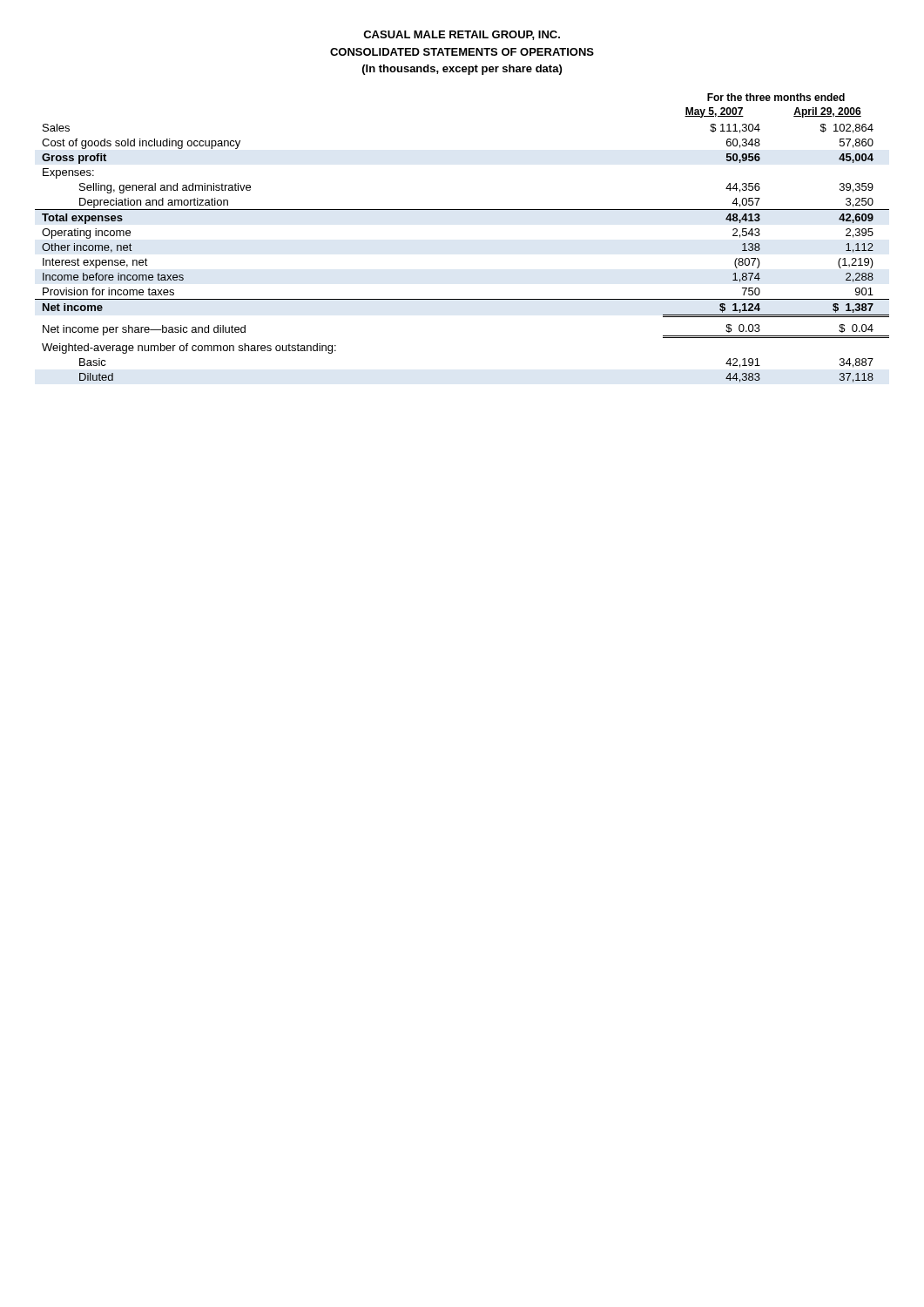
Task: Locate the region starting "CASUAL MALE RETAIL GROUP, INC."
Action: point(462,52)
